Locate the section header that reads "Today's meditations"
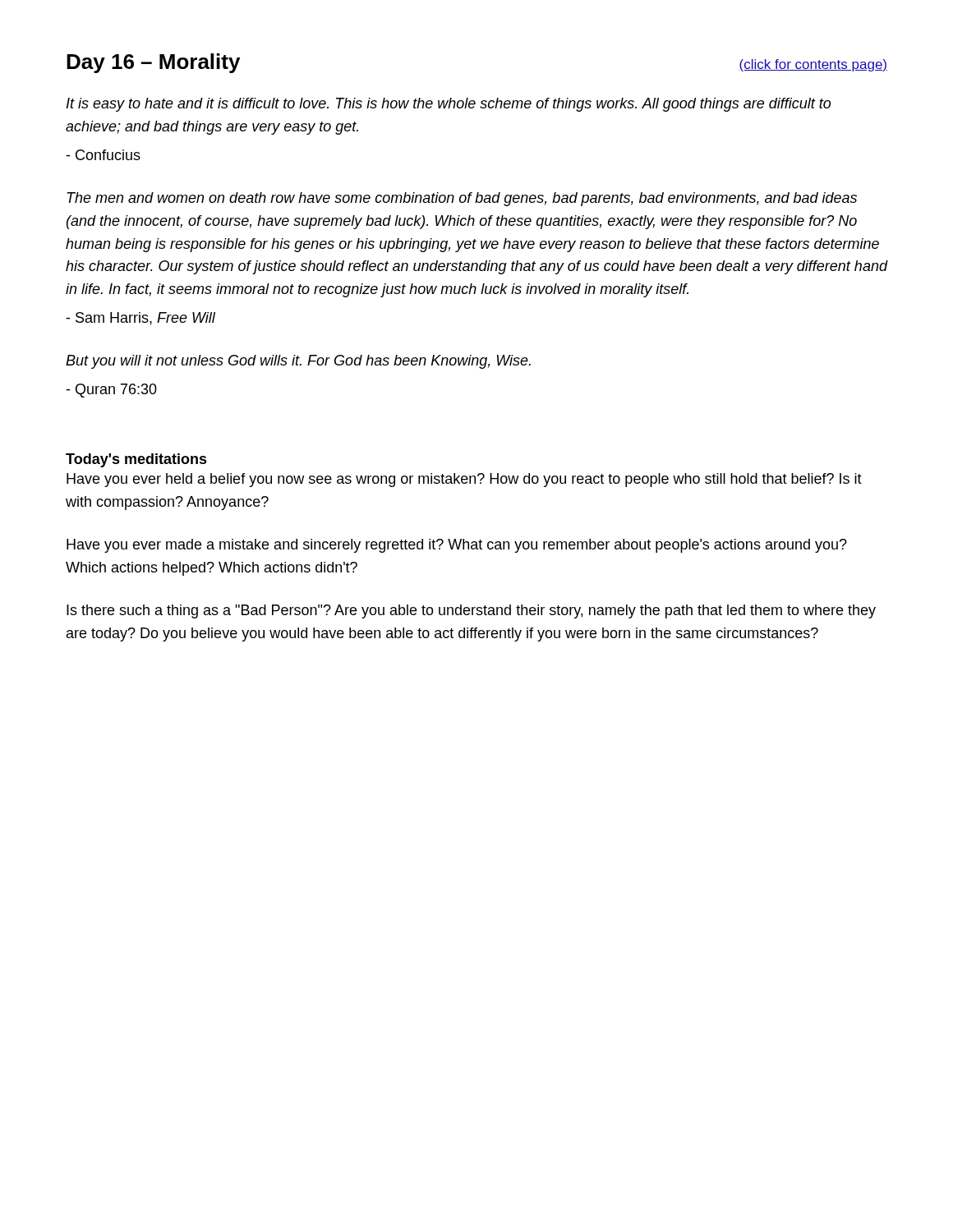Screen dimensions: 1232x953 point(136,459)
